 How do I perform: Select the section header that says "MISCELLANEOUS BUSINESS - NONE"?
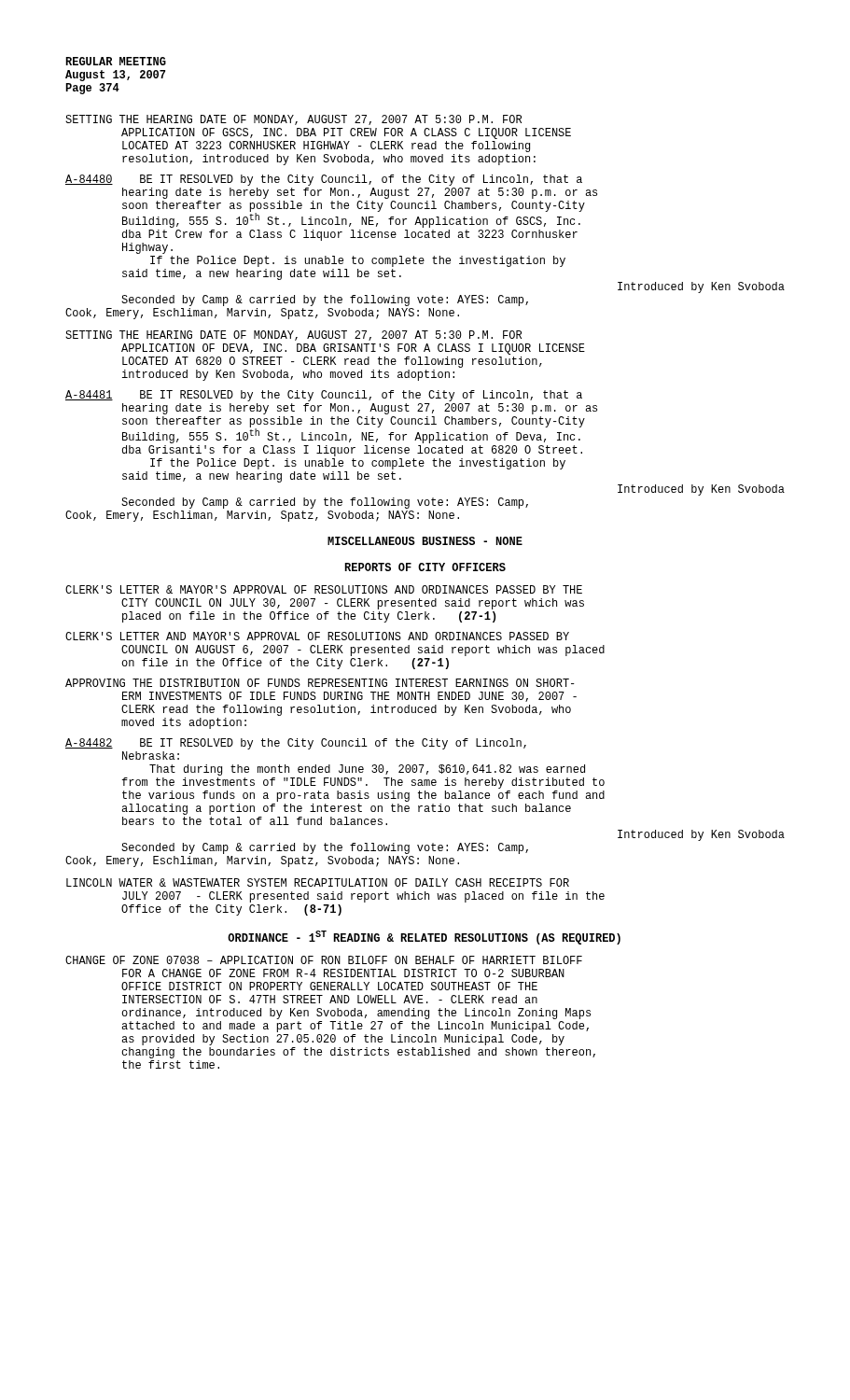click(x=425, y=542)
